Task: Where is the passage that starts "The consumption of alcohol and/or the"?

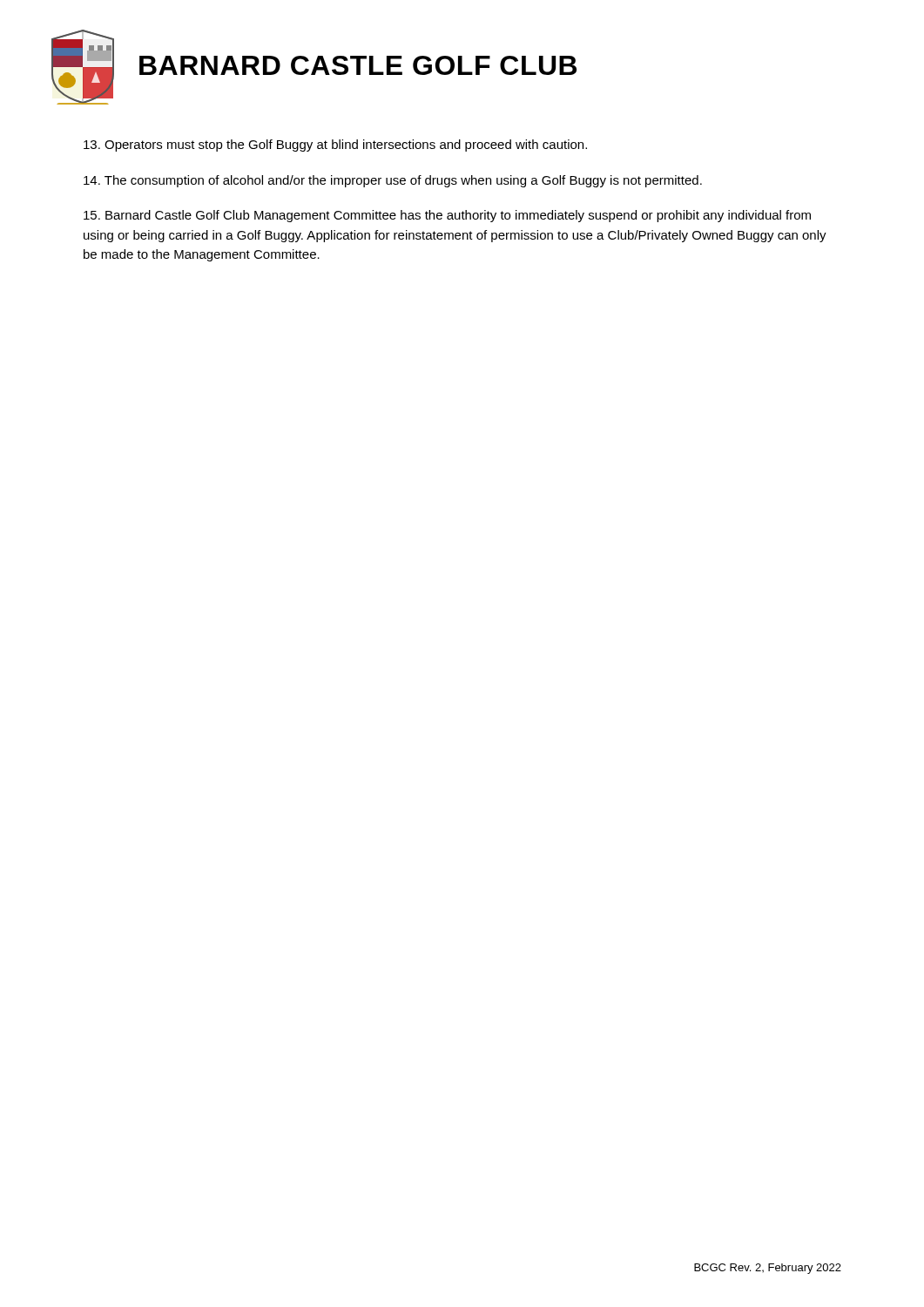Action: (393, 180)
